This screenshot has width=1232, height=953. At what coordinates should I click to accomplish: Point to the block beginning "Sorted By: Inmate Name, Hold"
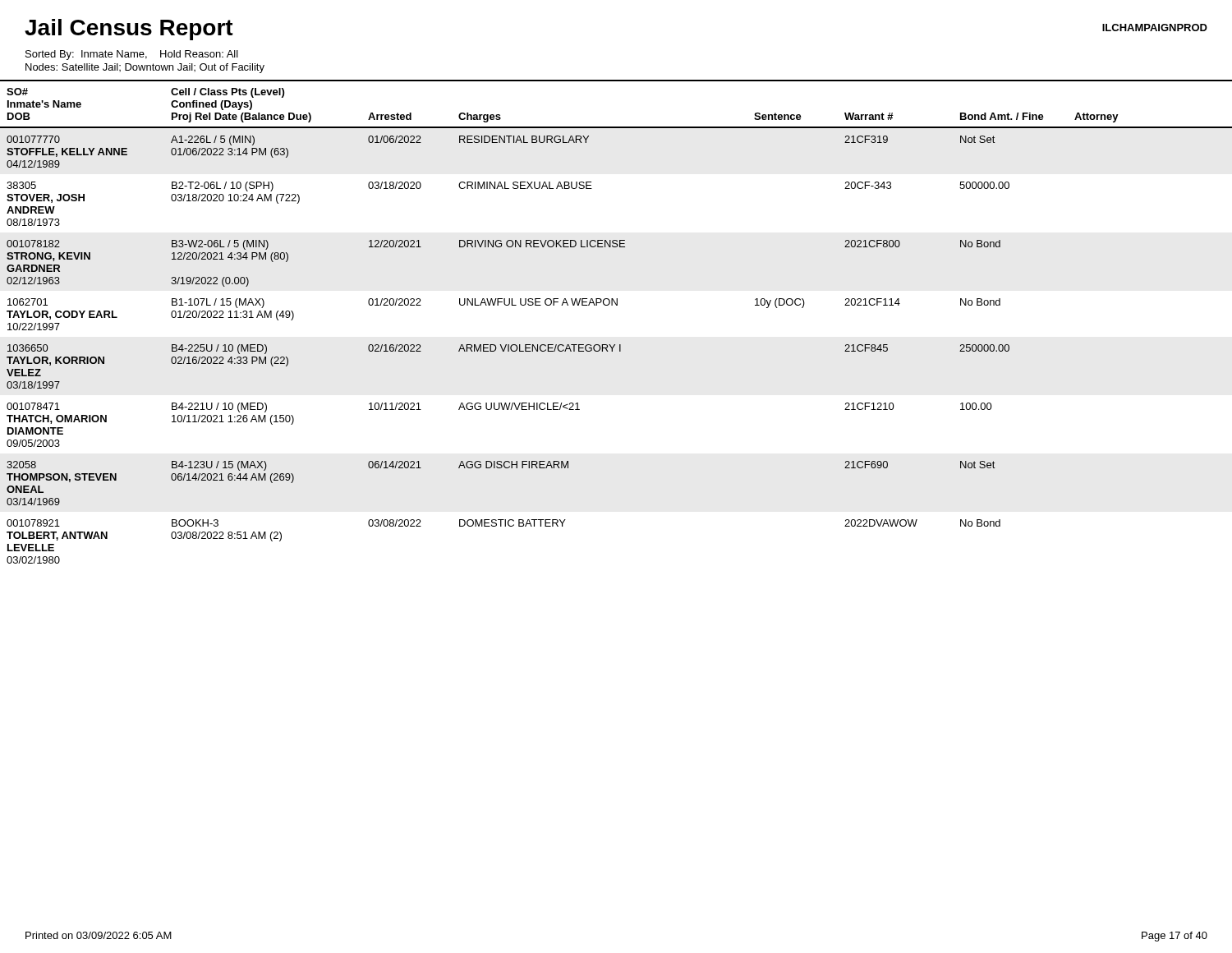[131, 54]
